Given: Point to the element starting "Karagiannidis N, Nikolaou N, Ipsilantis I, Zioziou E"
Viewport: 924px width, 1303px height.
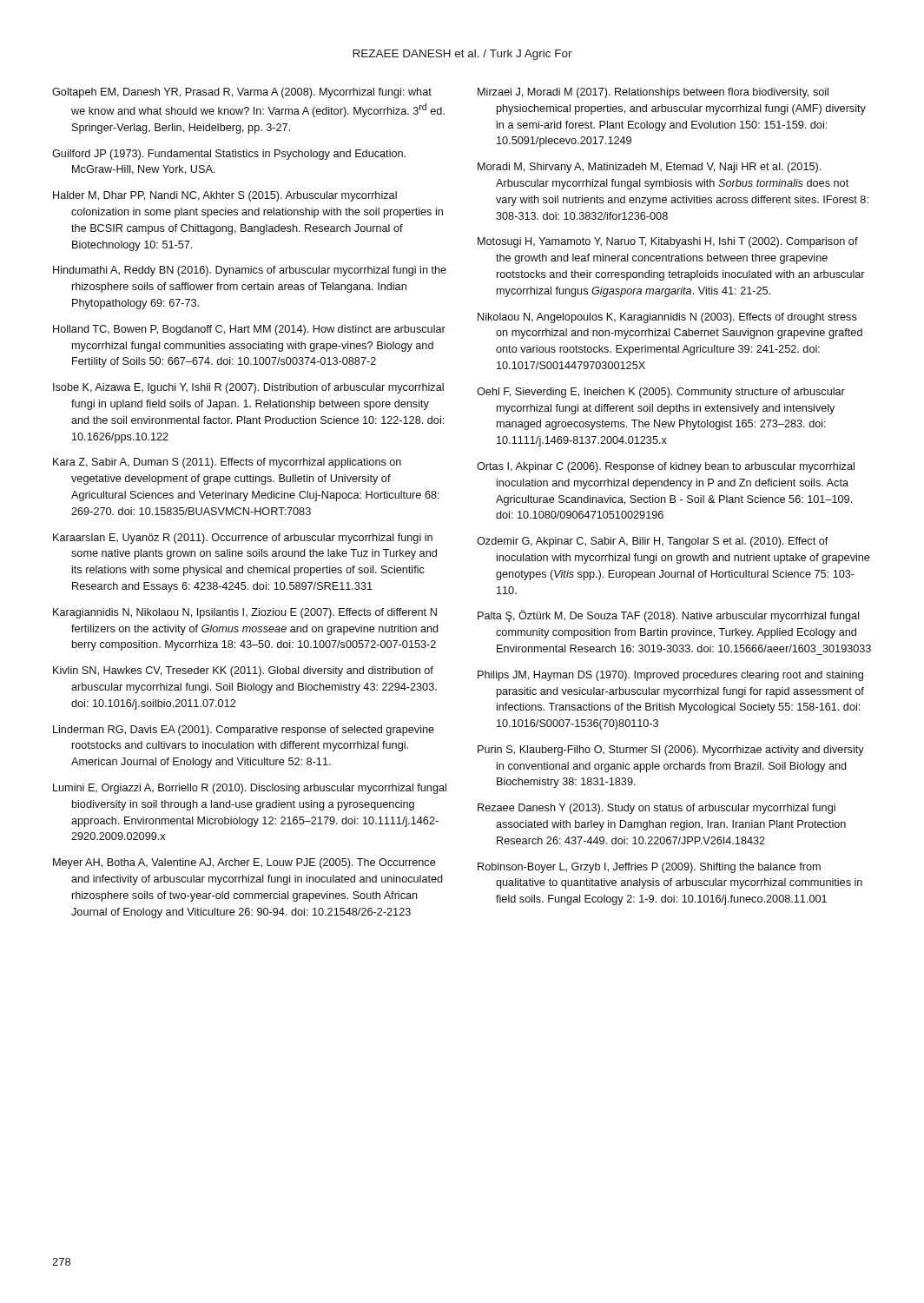Looking at the screenshot, I should coord(245,629).
